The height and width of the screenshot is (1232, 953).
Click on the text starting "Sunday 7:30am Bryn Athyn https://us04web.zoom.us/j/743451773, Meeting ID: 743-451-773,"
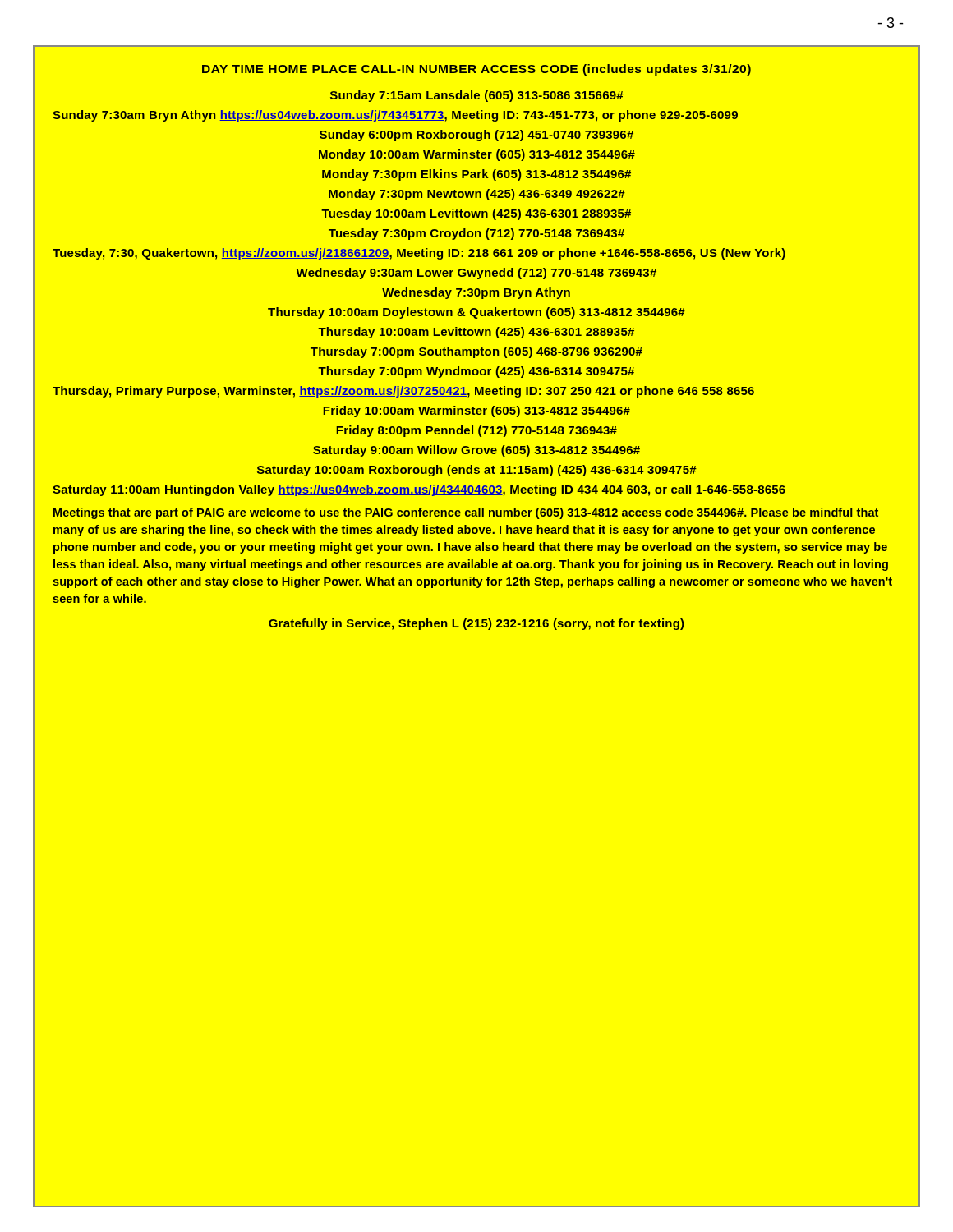pos(395,115)
